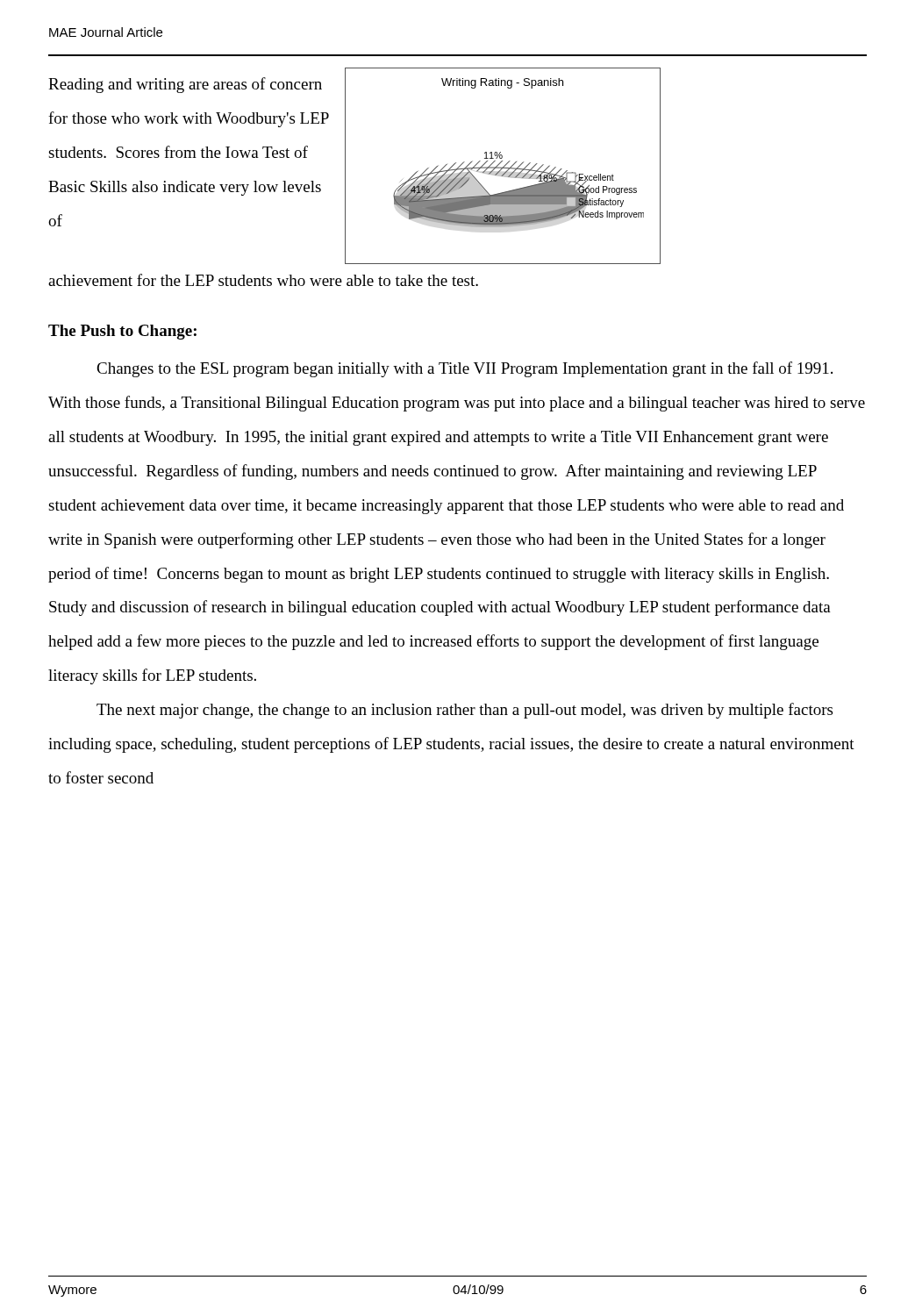The width and height of the screenshot is (915, 1316).
Task: Click on the text block starting "Changes to the ESL program began"
Action: click(457, 522)
